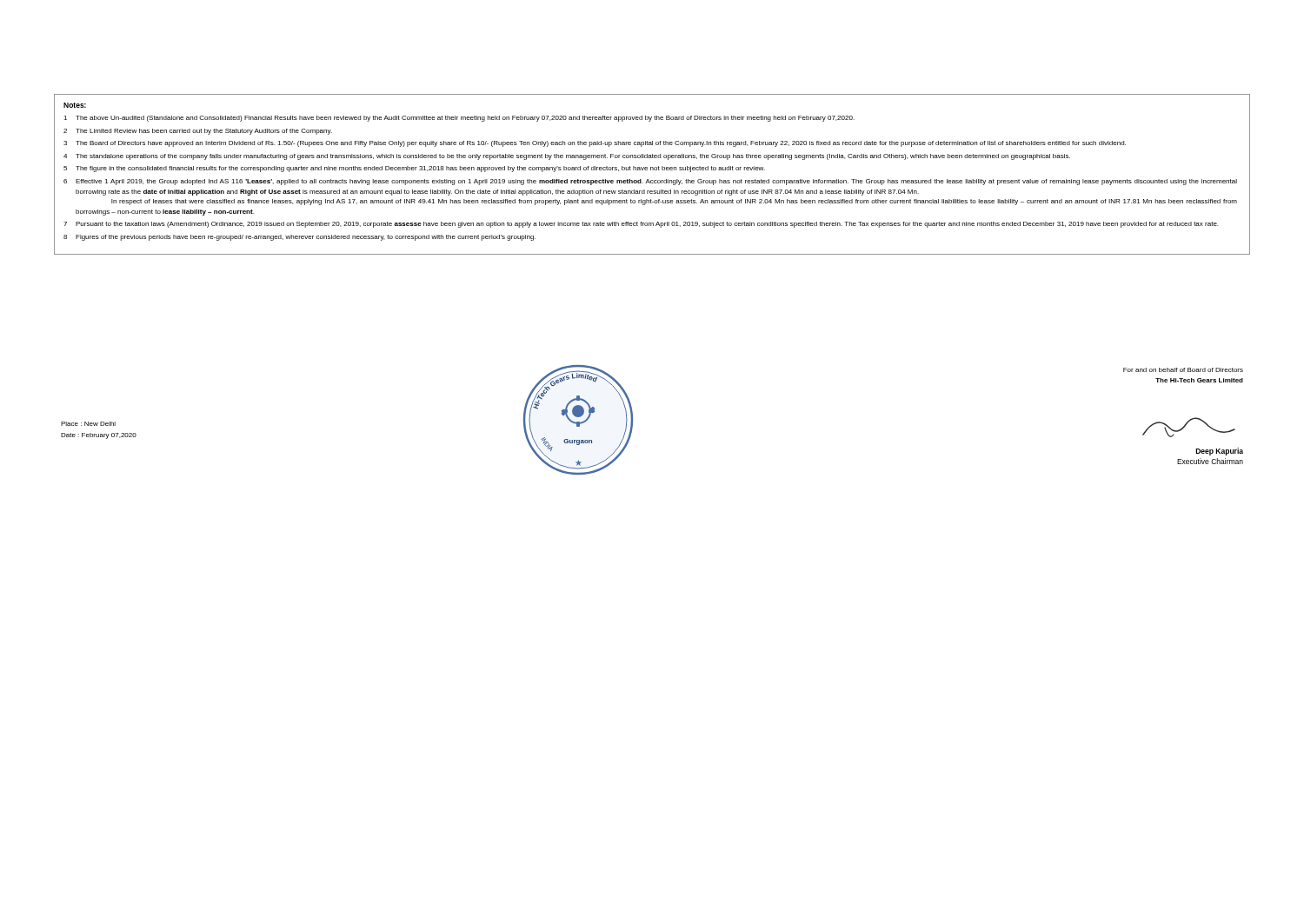This screenshot has height=924, width=1304.
Task: Where is the passage that starts "2The Limited Review has been carried out by"?
Action: click(x=650, y=131)
